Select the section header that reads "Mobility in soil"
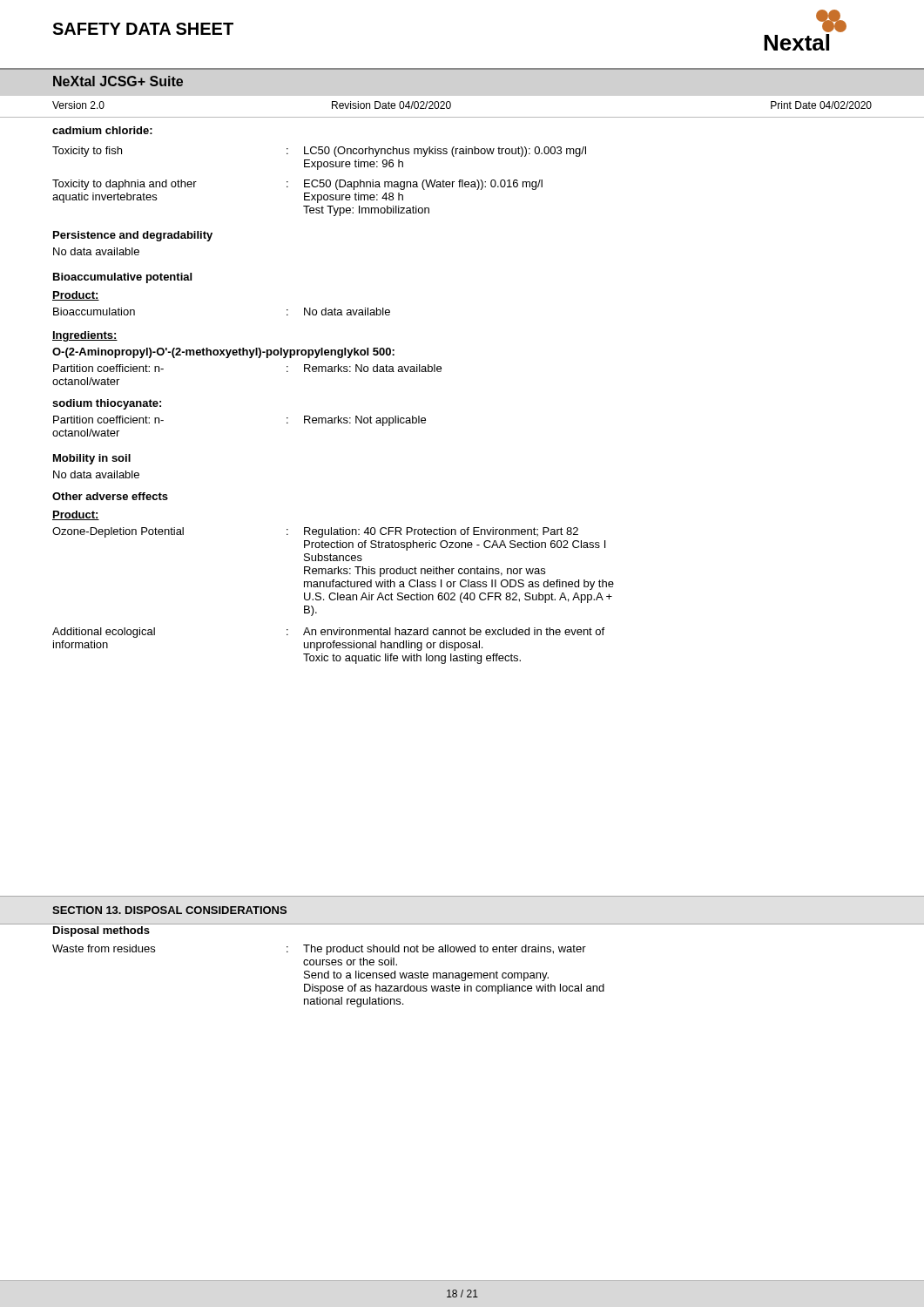Viewport: 924px width, 1307px height. pos(92,458)
